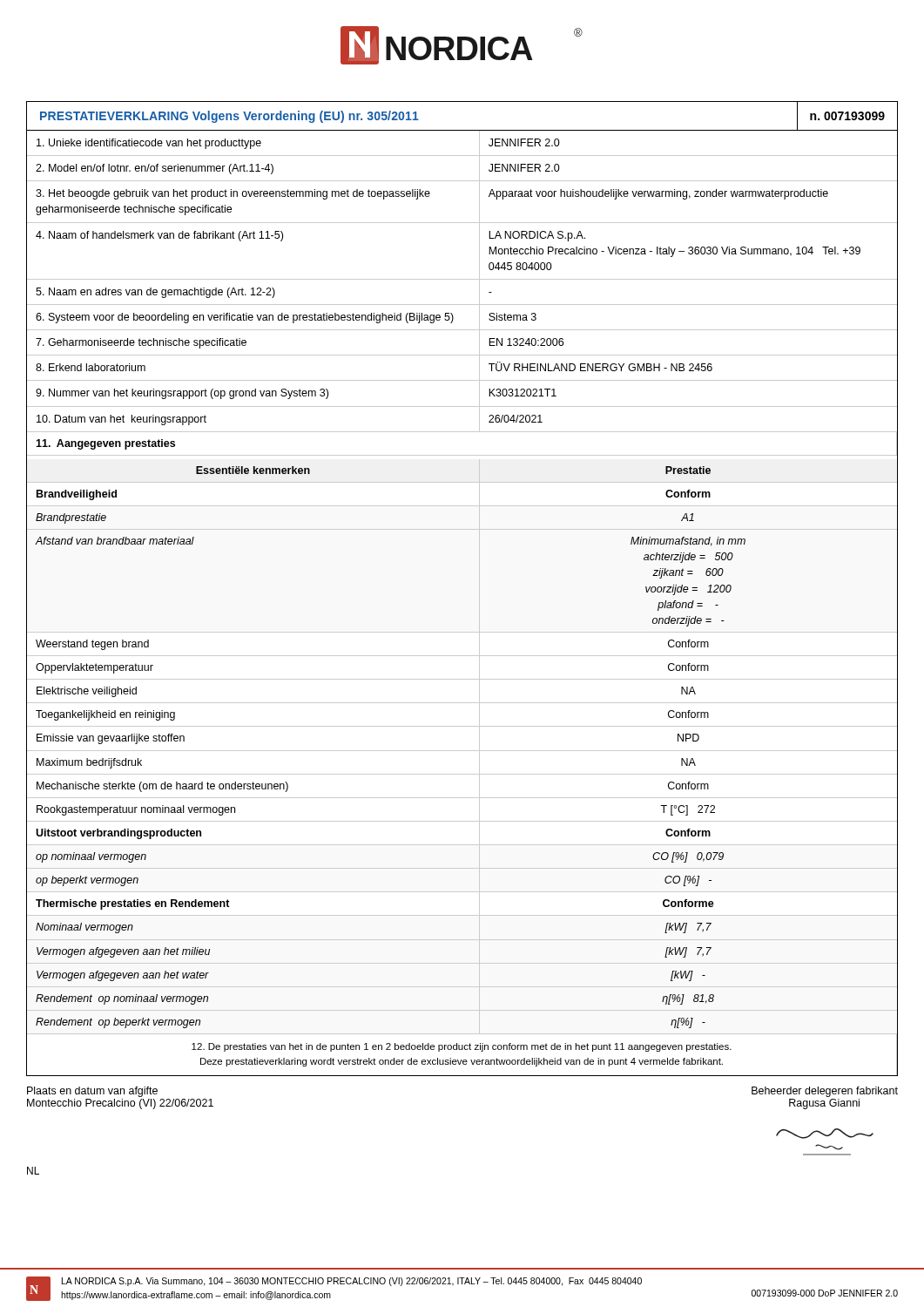Find the table that mentions "7. Geharmoniseerde technische specificatie"
This screenshot has width=924, height=1307.
[x=462, y=603]
